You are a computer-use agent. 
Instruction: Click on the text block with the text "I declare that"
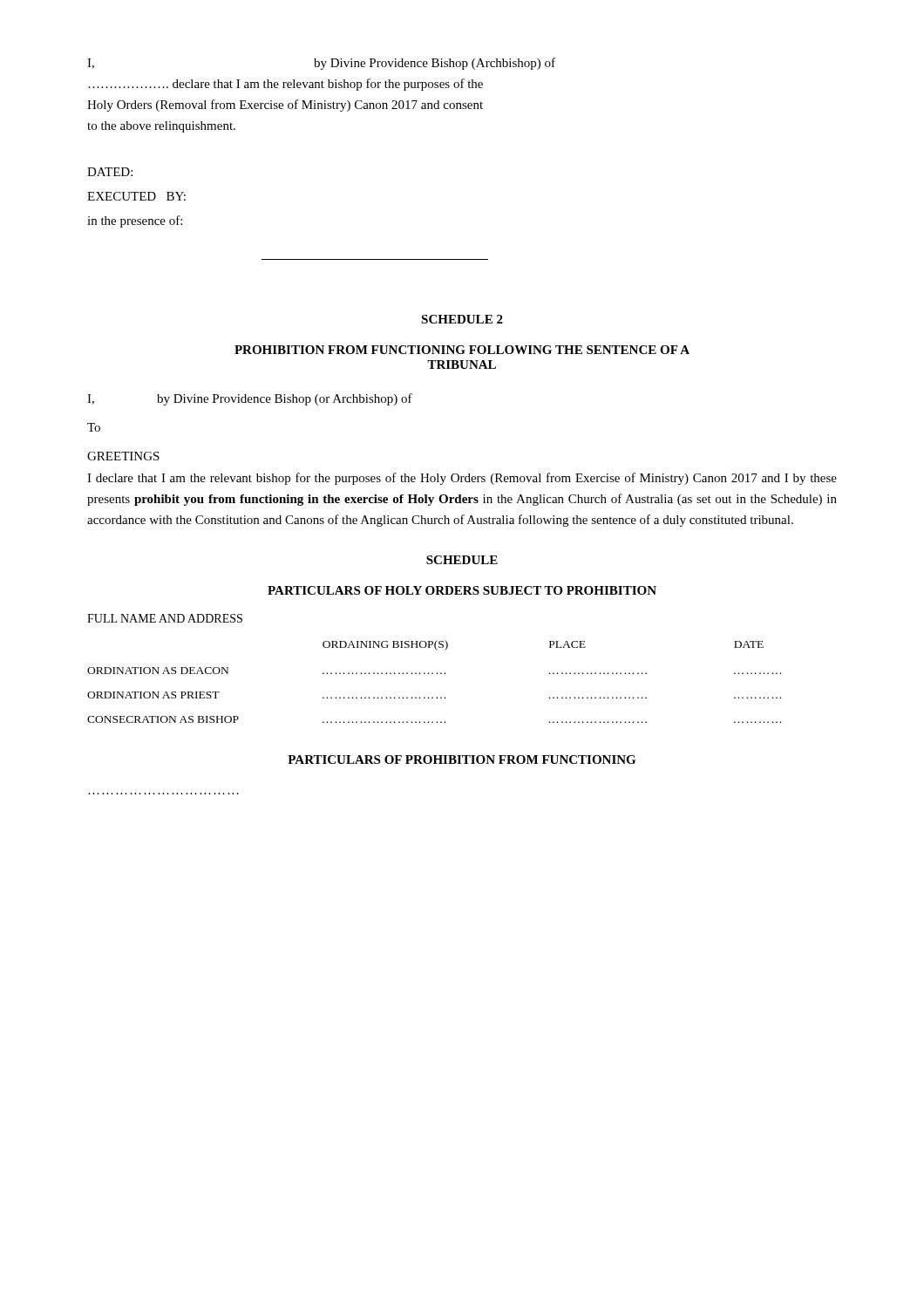462,499
